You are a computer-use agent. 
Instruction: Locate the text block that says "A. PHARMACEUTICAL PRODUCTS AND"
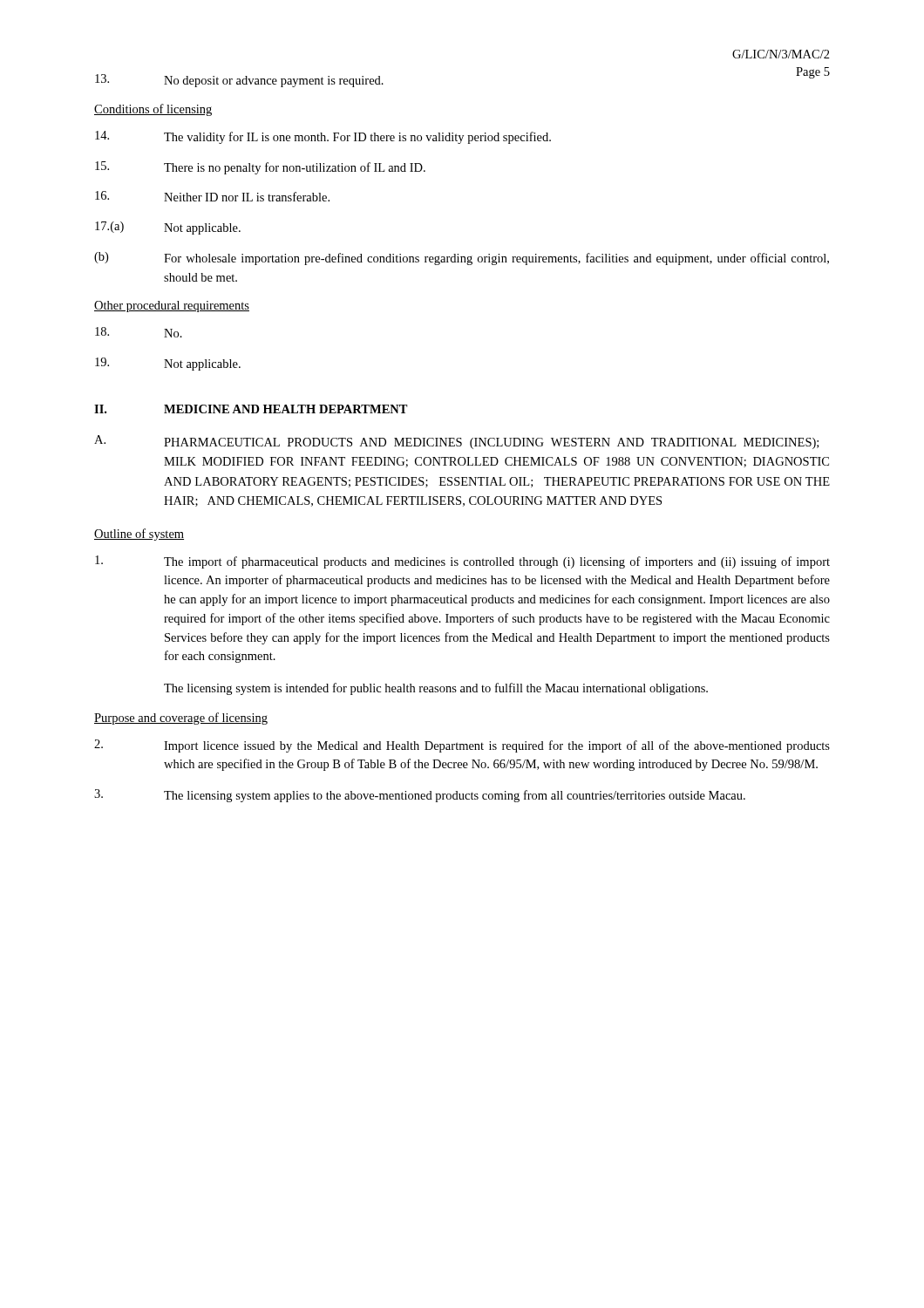coord(462,471)
